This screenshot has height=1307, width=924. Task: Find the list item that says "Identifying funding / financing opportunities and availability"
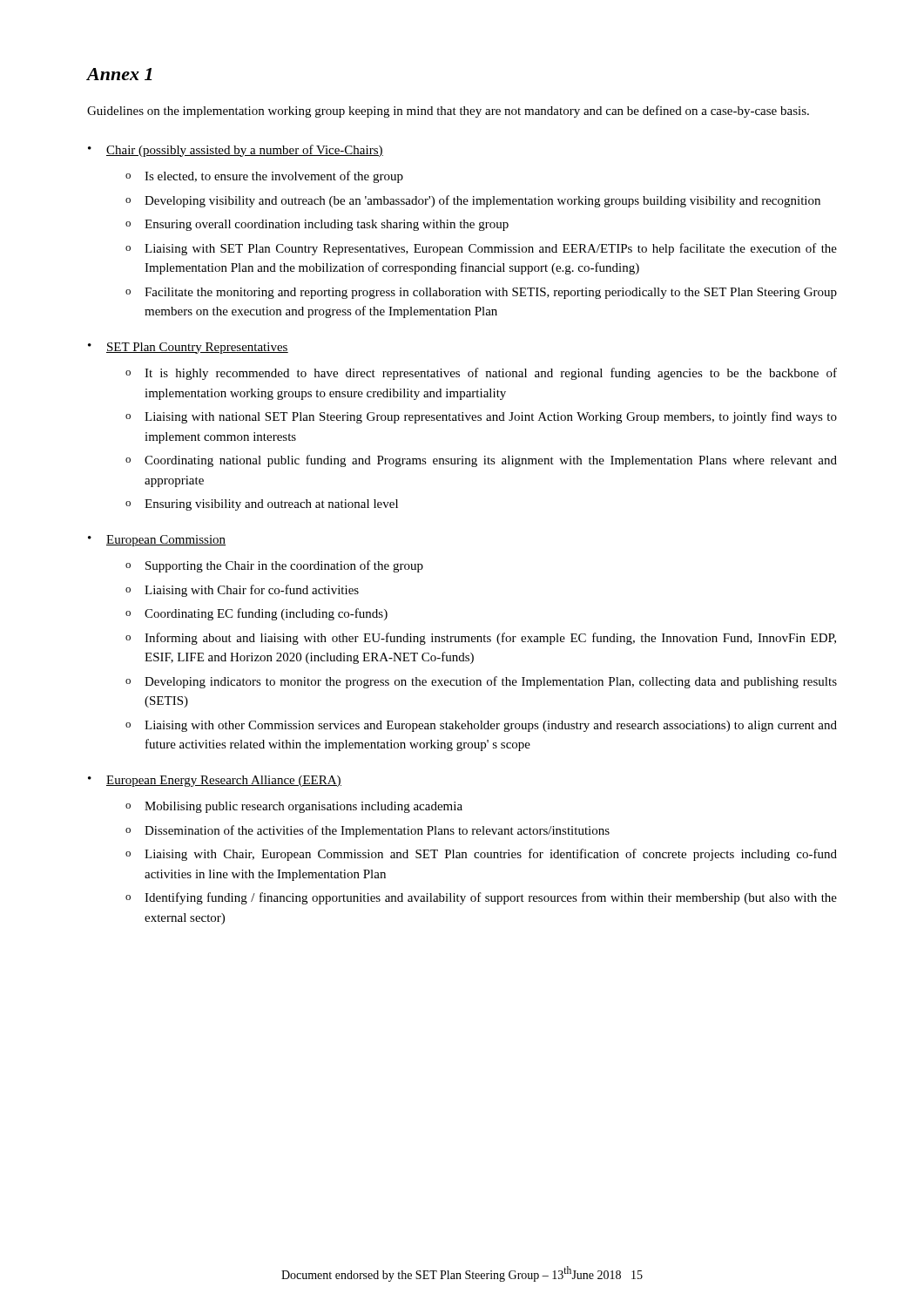tap(491, 907)
